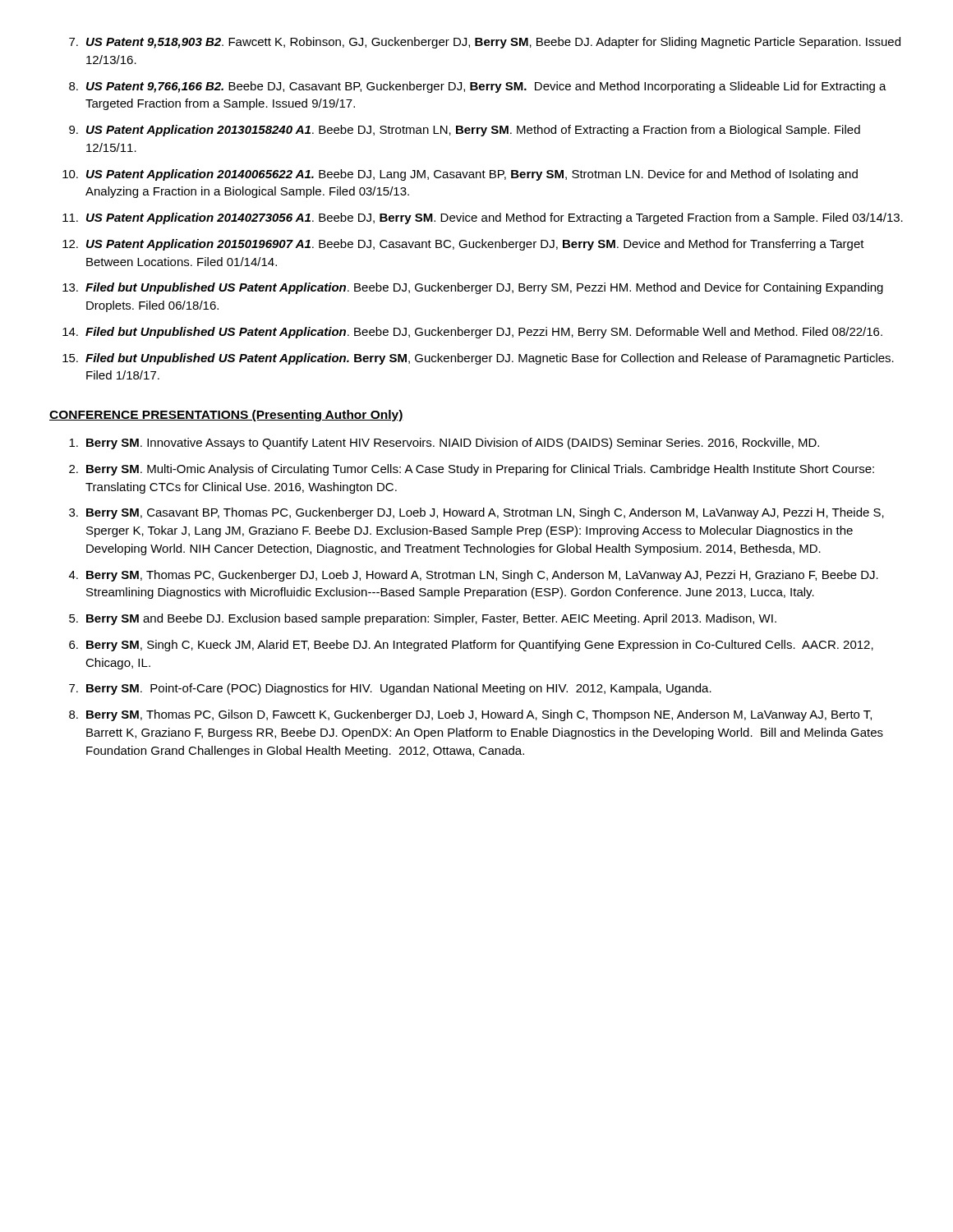
Task: Point to the block beginning "9. US Patent"
Action: click(x=476, y=139)
